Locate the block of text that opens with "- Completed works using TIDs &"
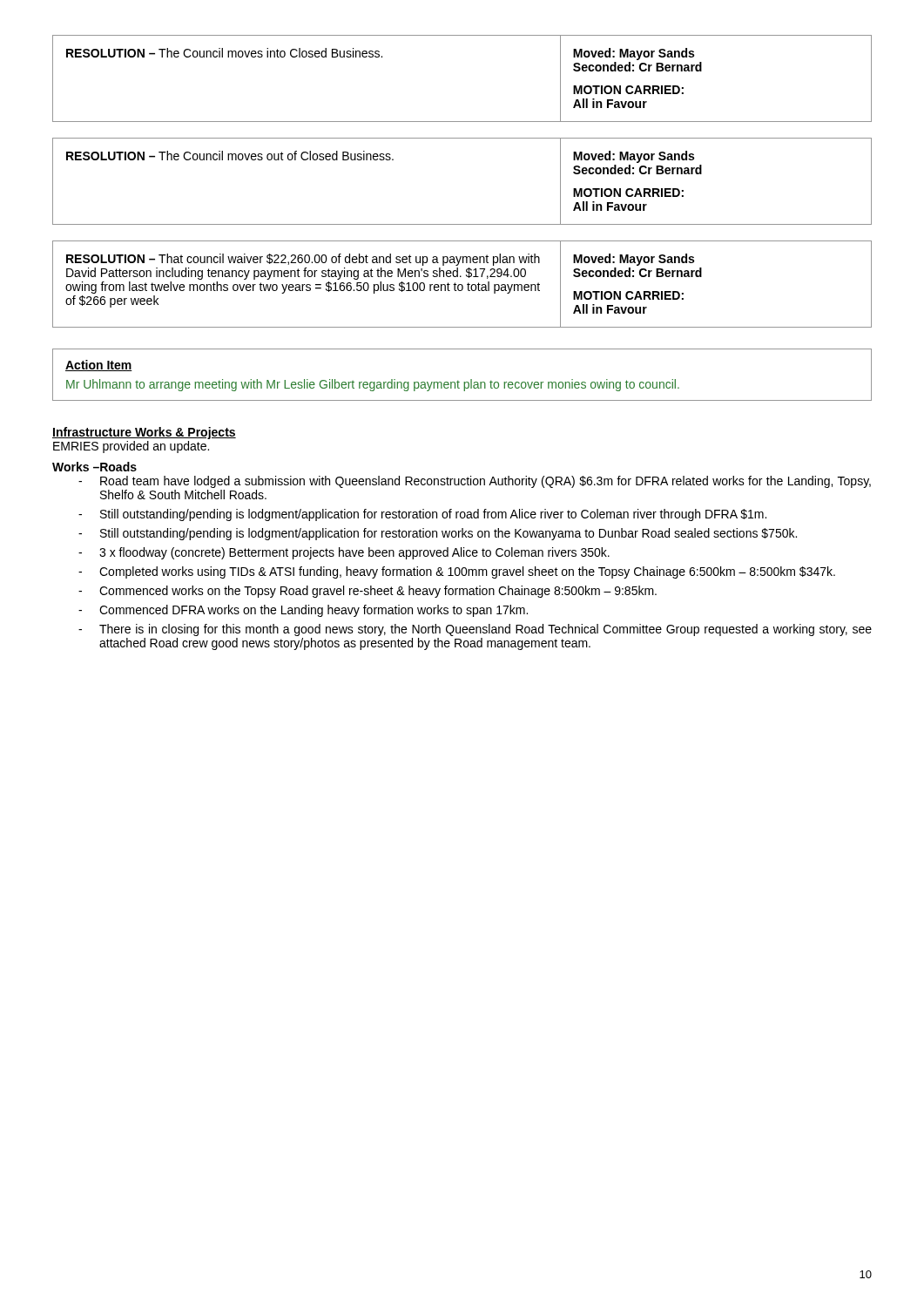Image resolution: width=924 pixels, height=1307 pixels. click(x=475, y=572)
